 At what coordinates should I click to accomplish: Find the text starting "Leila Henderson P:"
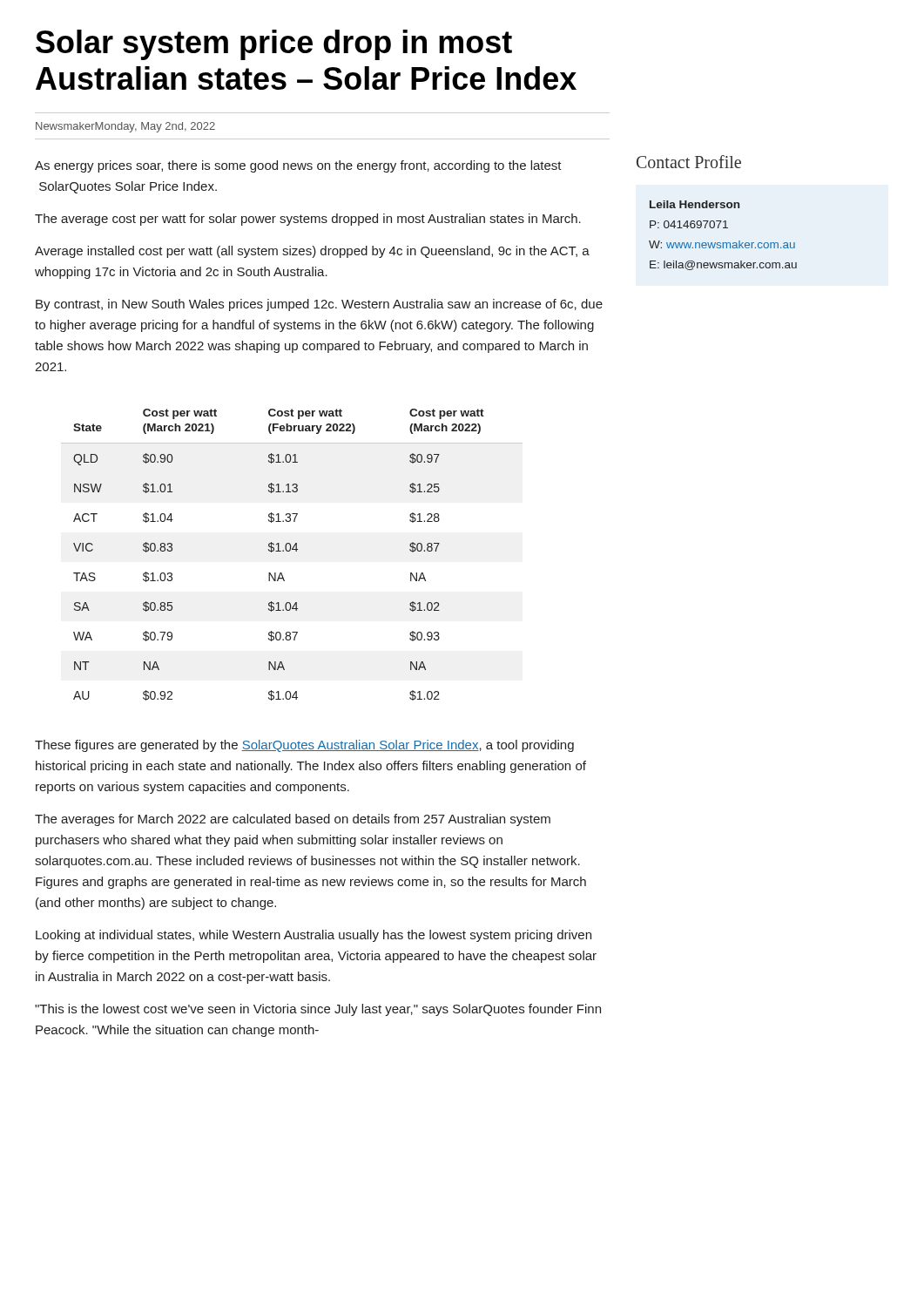723,234
